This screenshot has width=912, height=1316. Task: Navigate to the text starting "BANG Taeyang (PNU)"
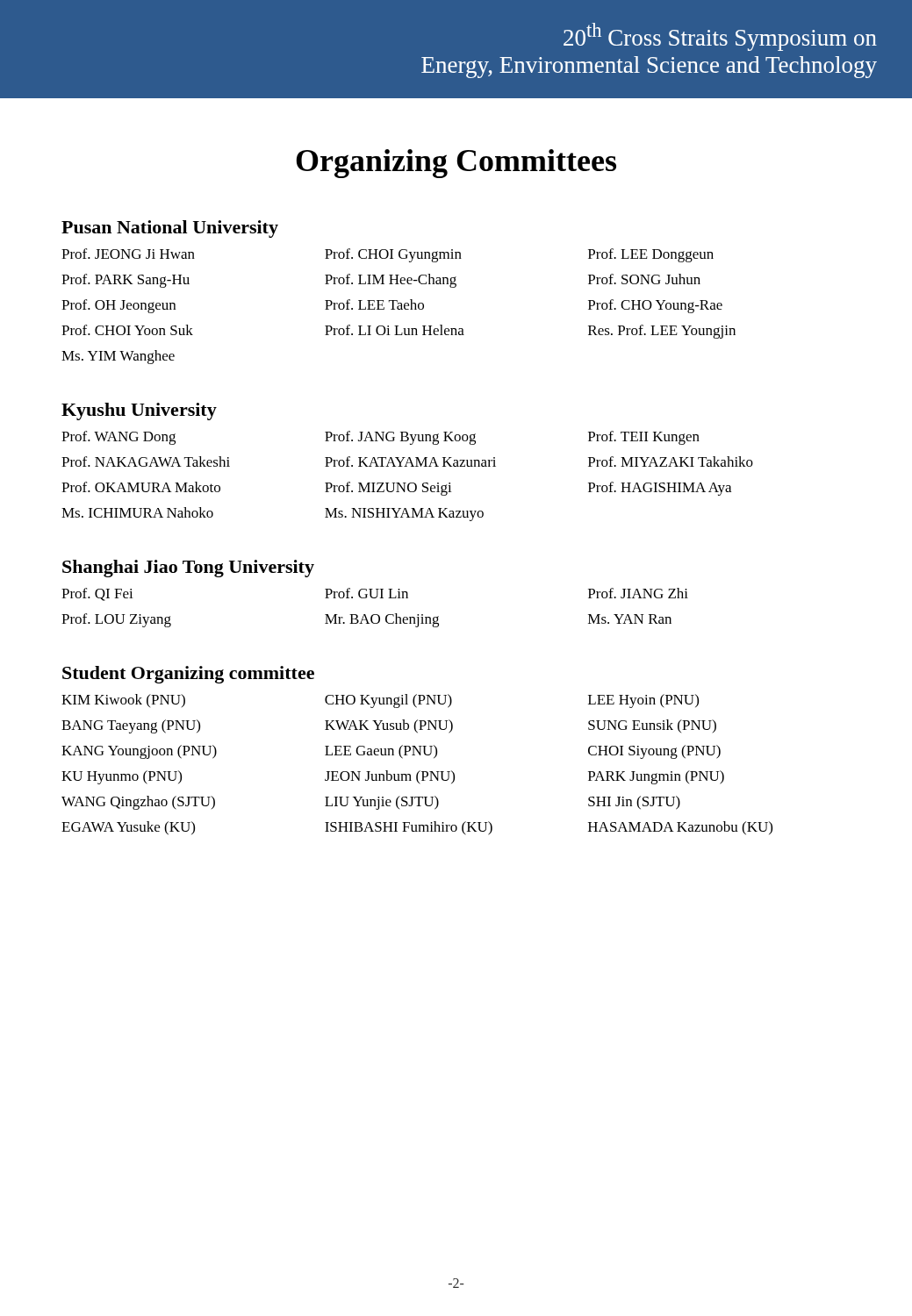pos(131,725)
